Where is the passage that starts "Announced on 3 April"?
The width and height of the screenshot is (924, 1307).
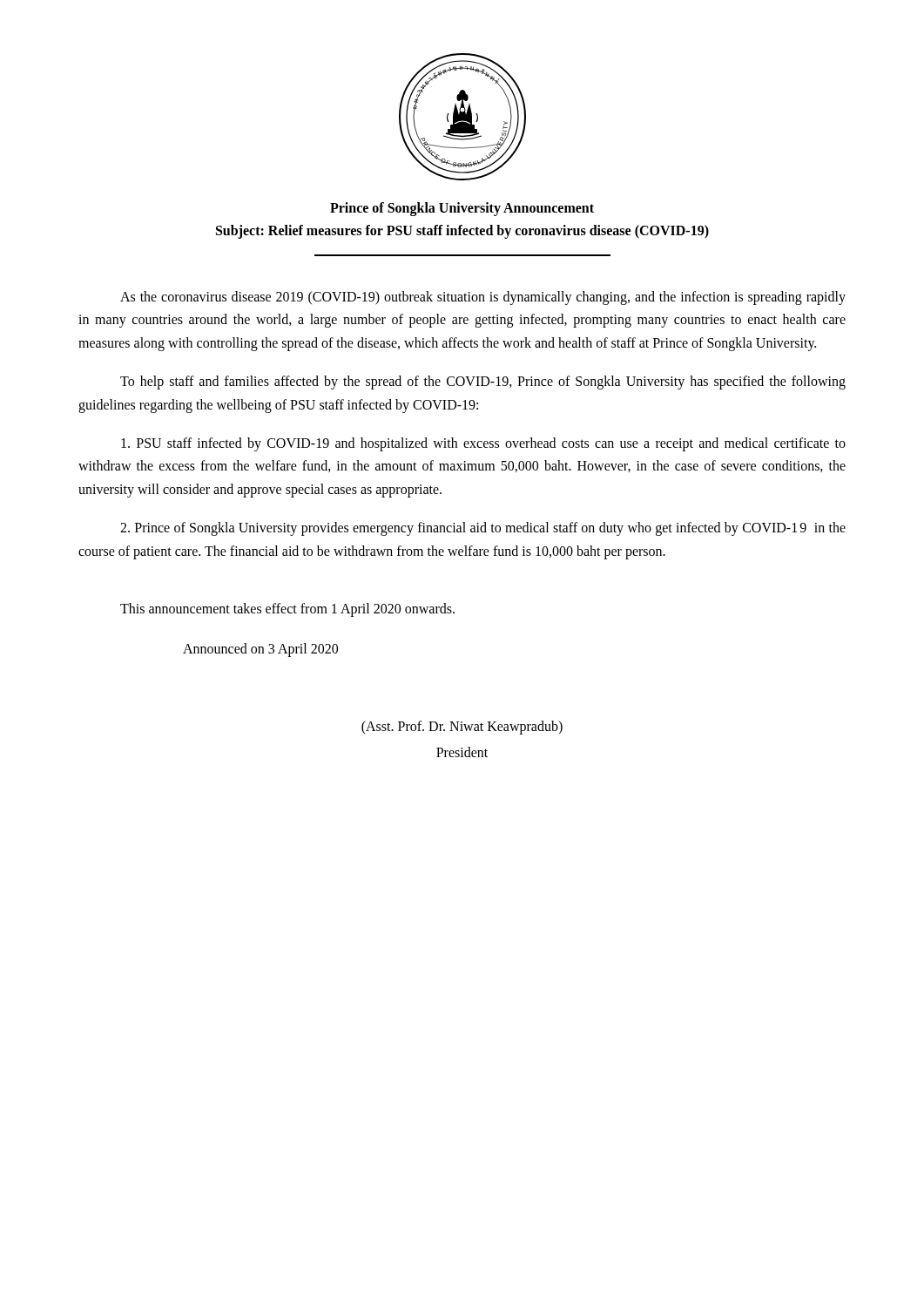coord(261,649)
